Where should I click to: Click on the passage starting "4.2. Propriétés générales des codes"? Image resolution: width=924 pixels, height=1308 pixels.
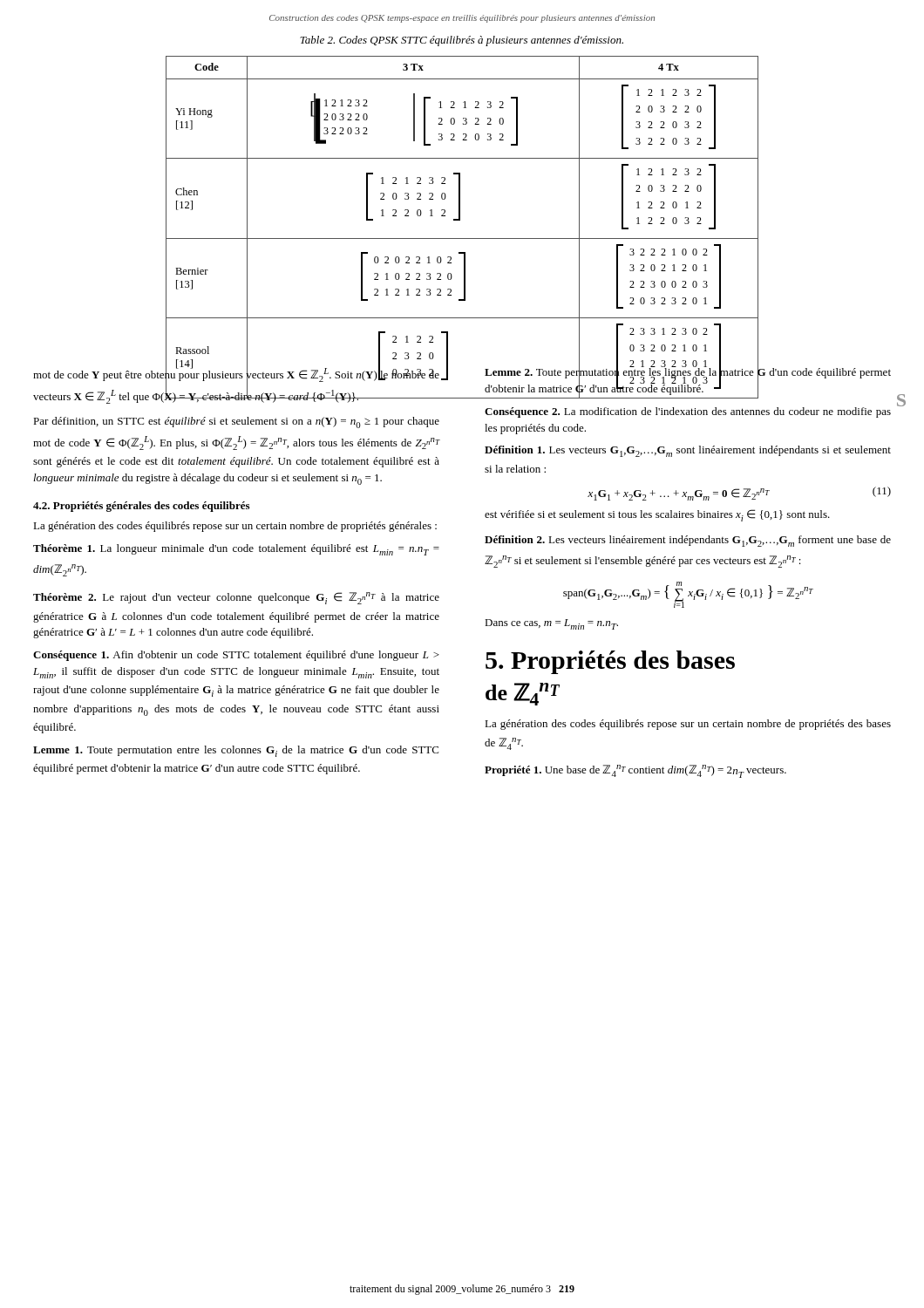click(x=141, y=506)
